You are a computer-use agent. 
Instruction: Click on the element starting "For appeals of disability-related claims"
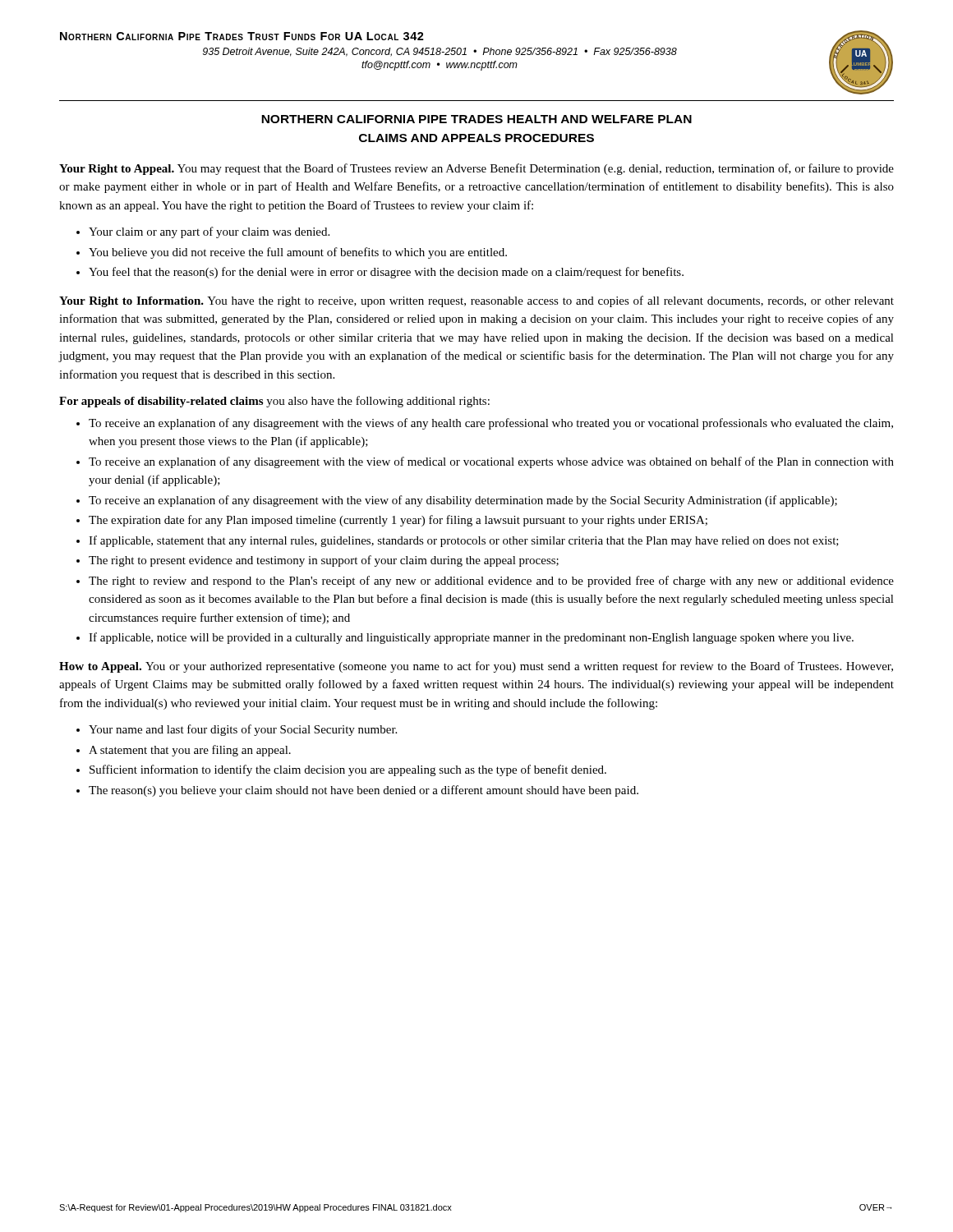tap(275, 401)
